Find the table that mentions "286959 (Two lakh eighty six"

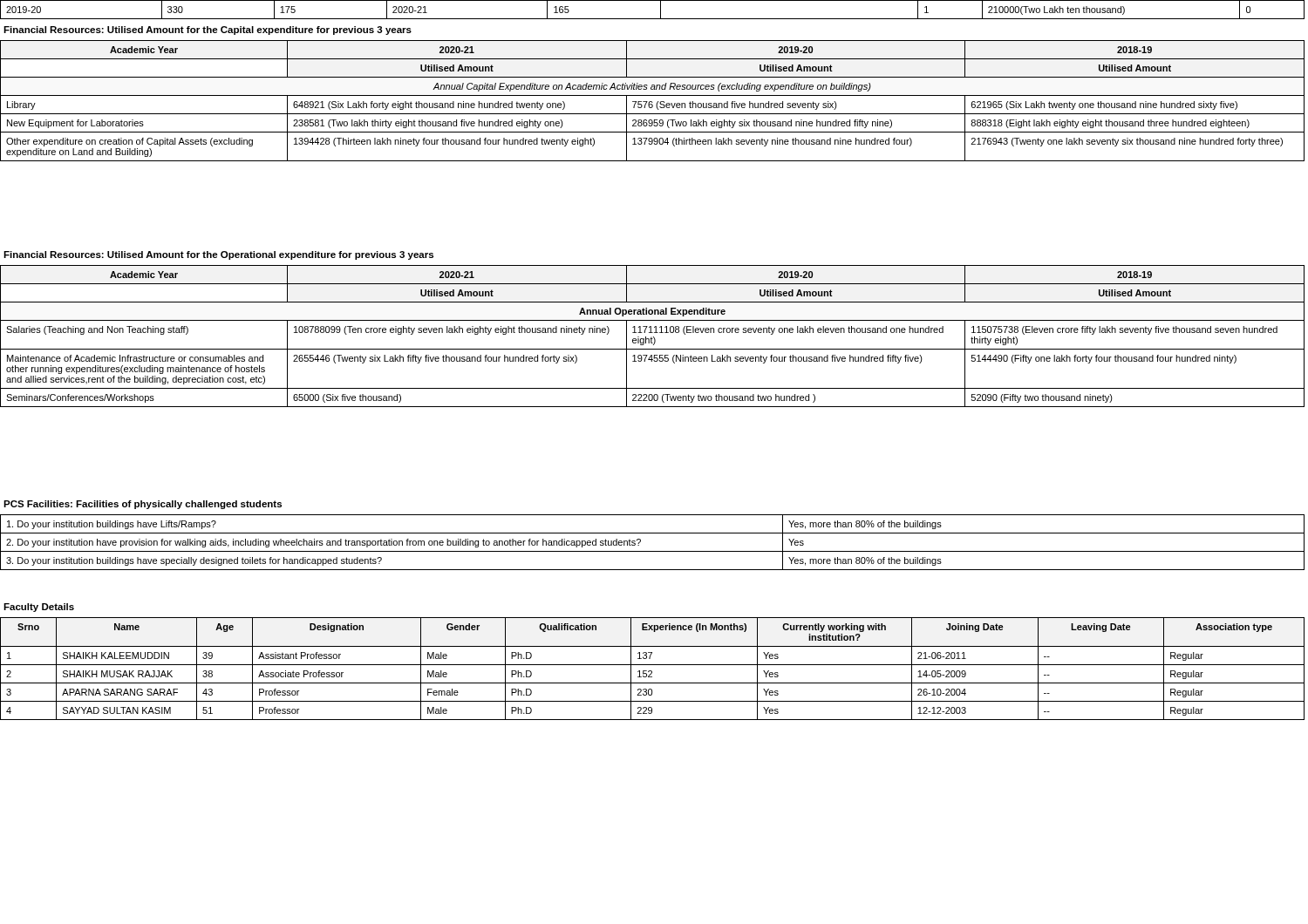[x=652, y=101]
